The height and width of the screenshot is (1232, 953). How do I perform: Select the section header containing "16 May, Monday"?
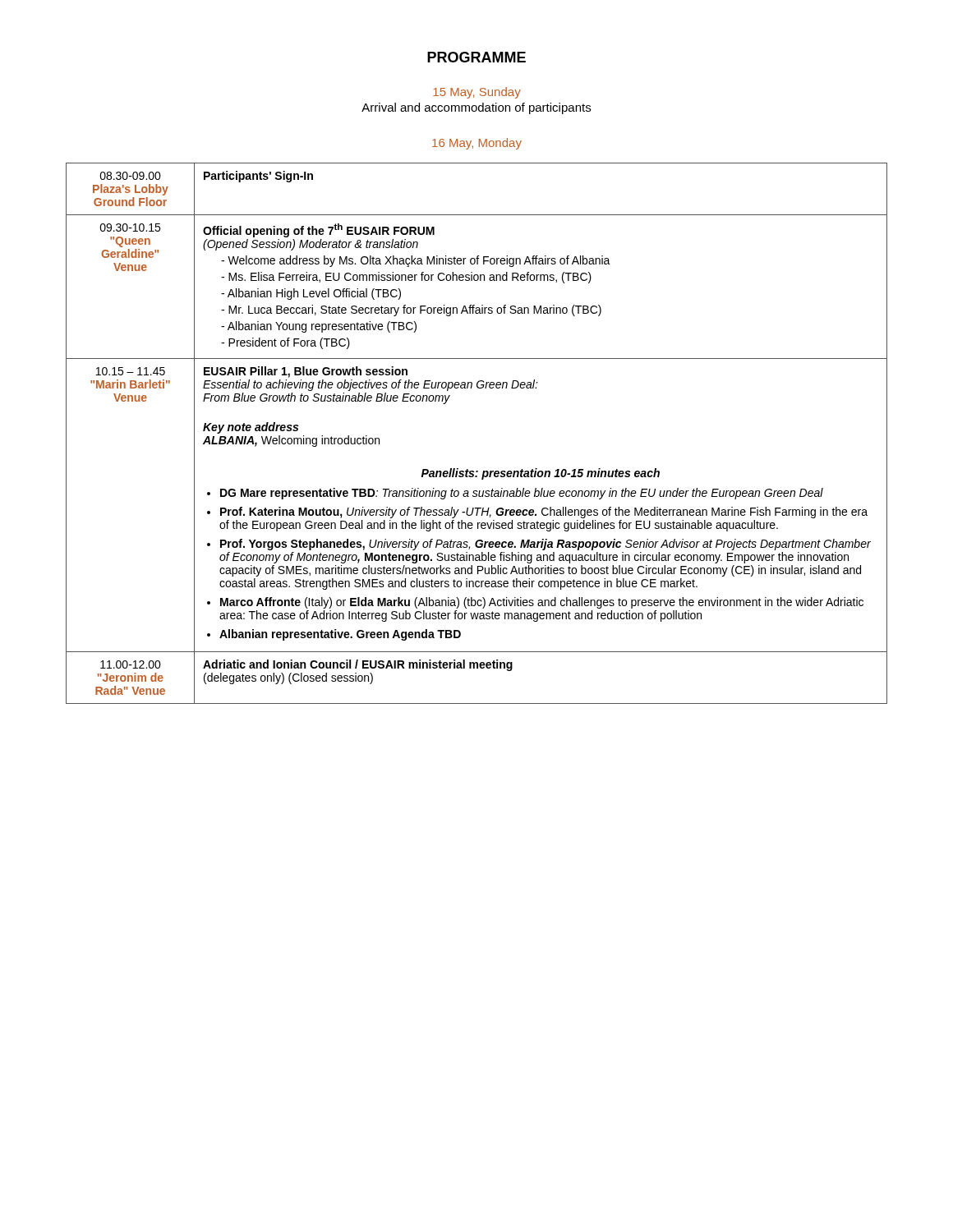(x=476, y=142)
